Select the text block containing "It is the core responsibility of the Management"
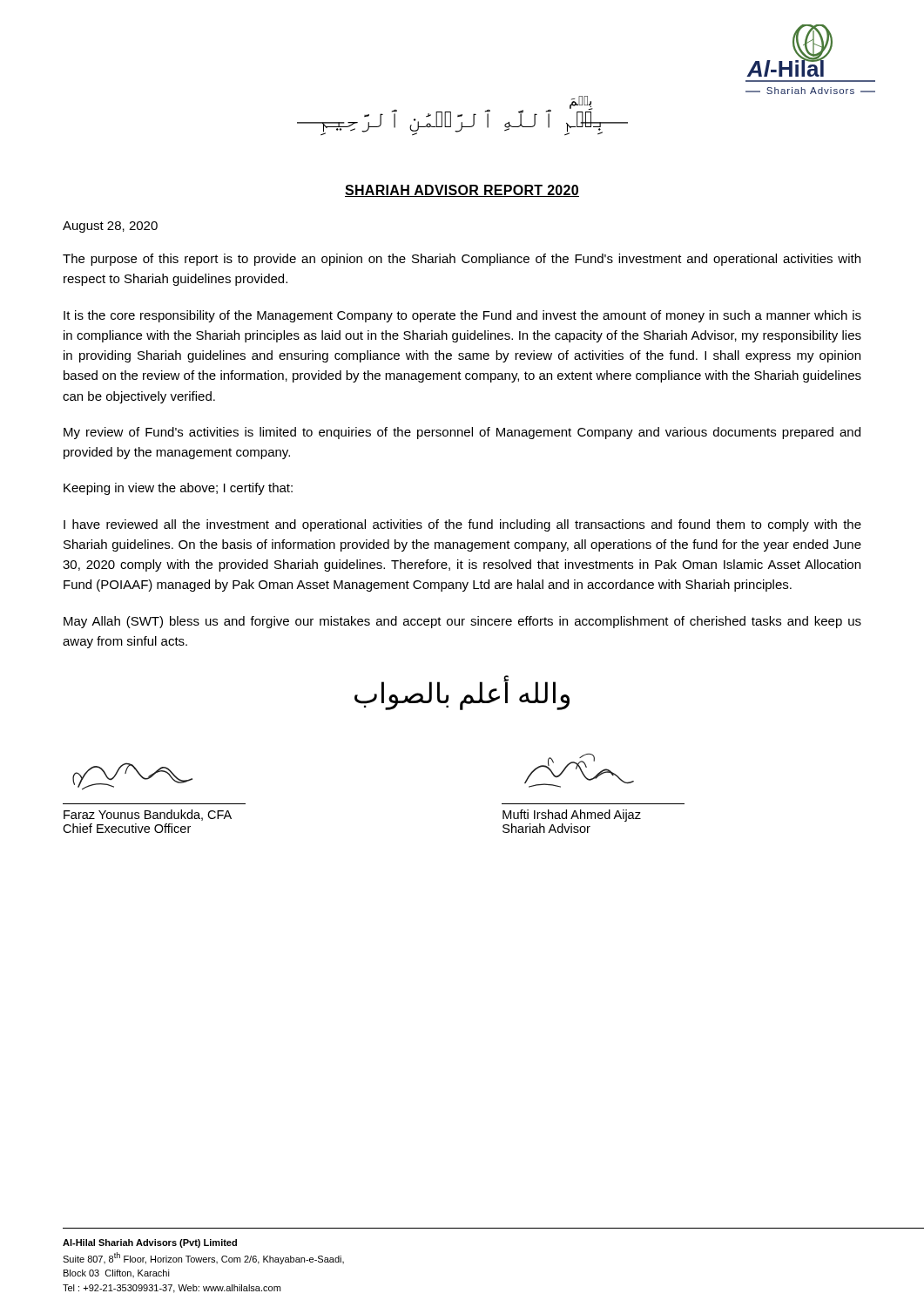Screen dimensions: 1307x924 [x=462, y=355]
